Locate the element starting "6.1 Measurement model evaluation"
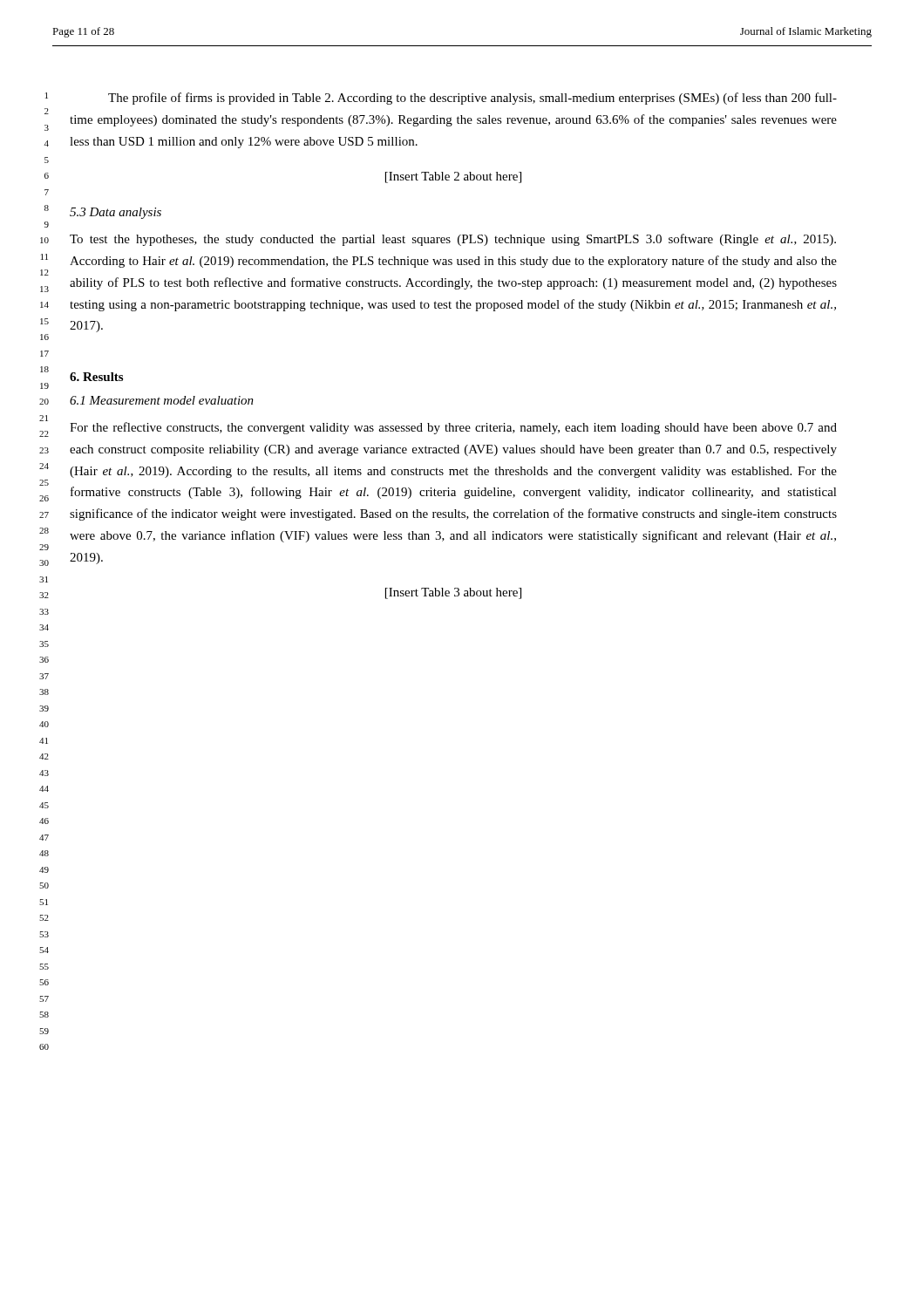924x1308 pixels. (x=162, y=400)
